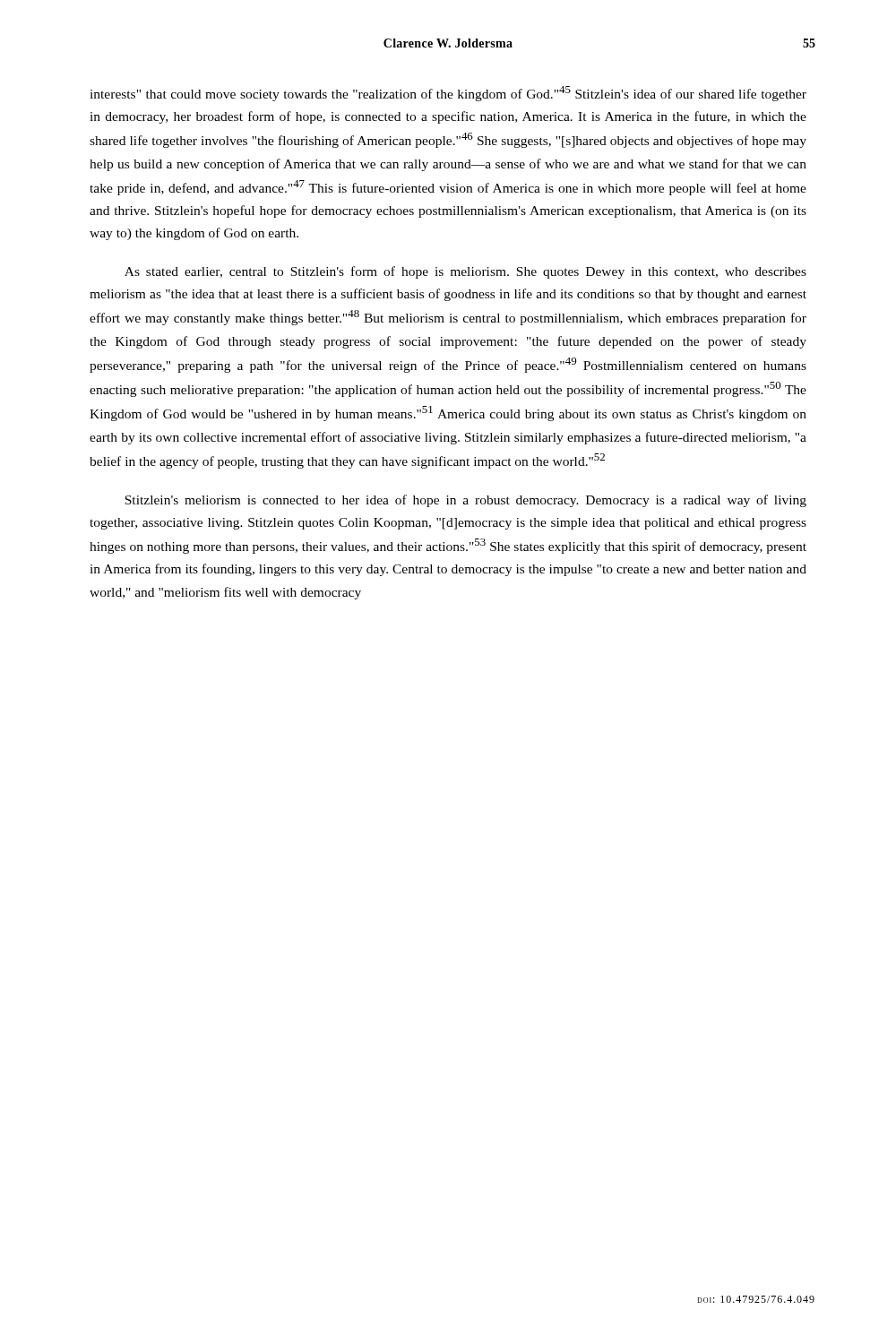Locate the text block that reads "As stated earlier,"

tap(448, 366)
